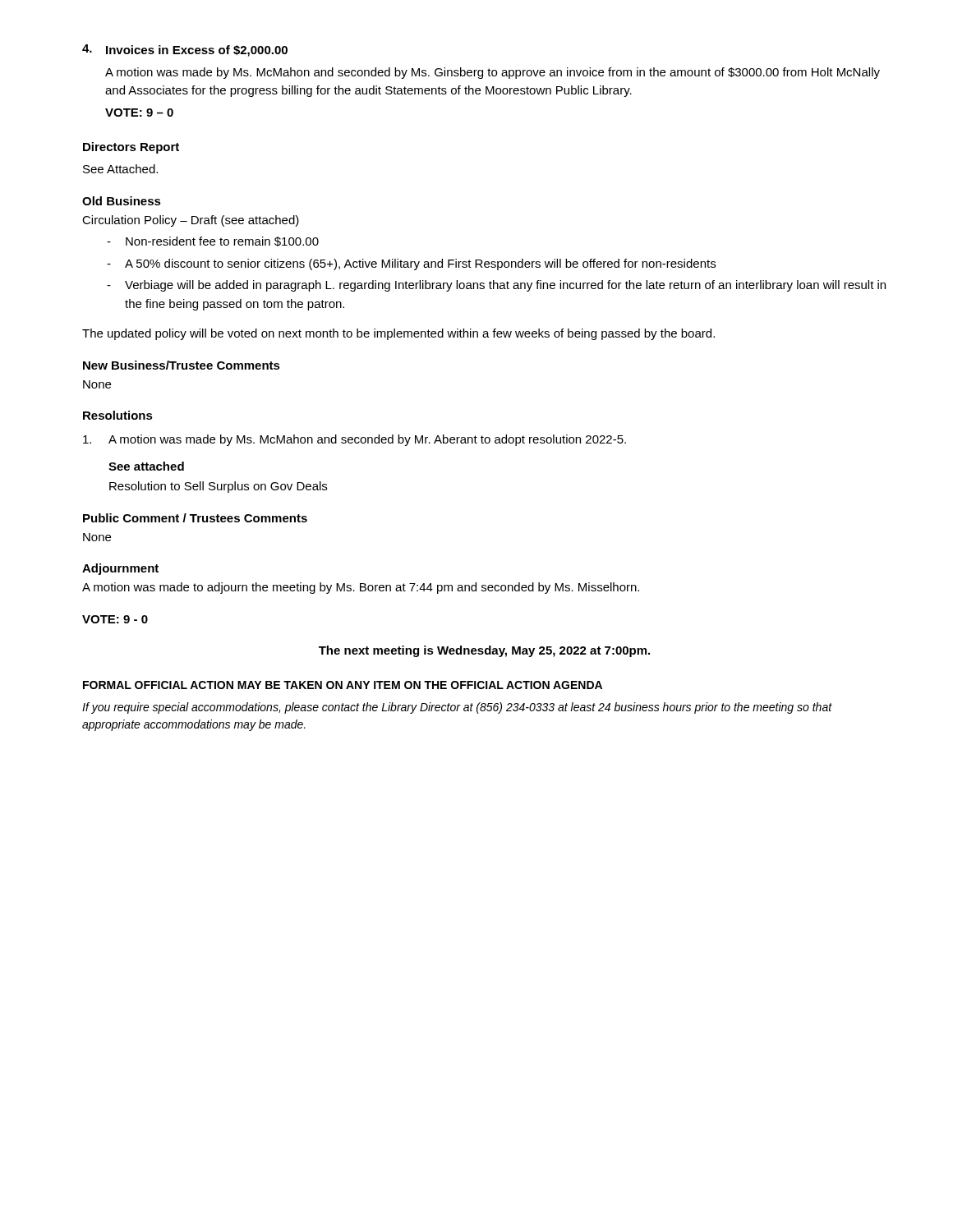
Task: Find the region starting "- Verbiage will be added"
Action: point(497,294)
